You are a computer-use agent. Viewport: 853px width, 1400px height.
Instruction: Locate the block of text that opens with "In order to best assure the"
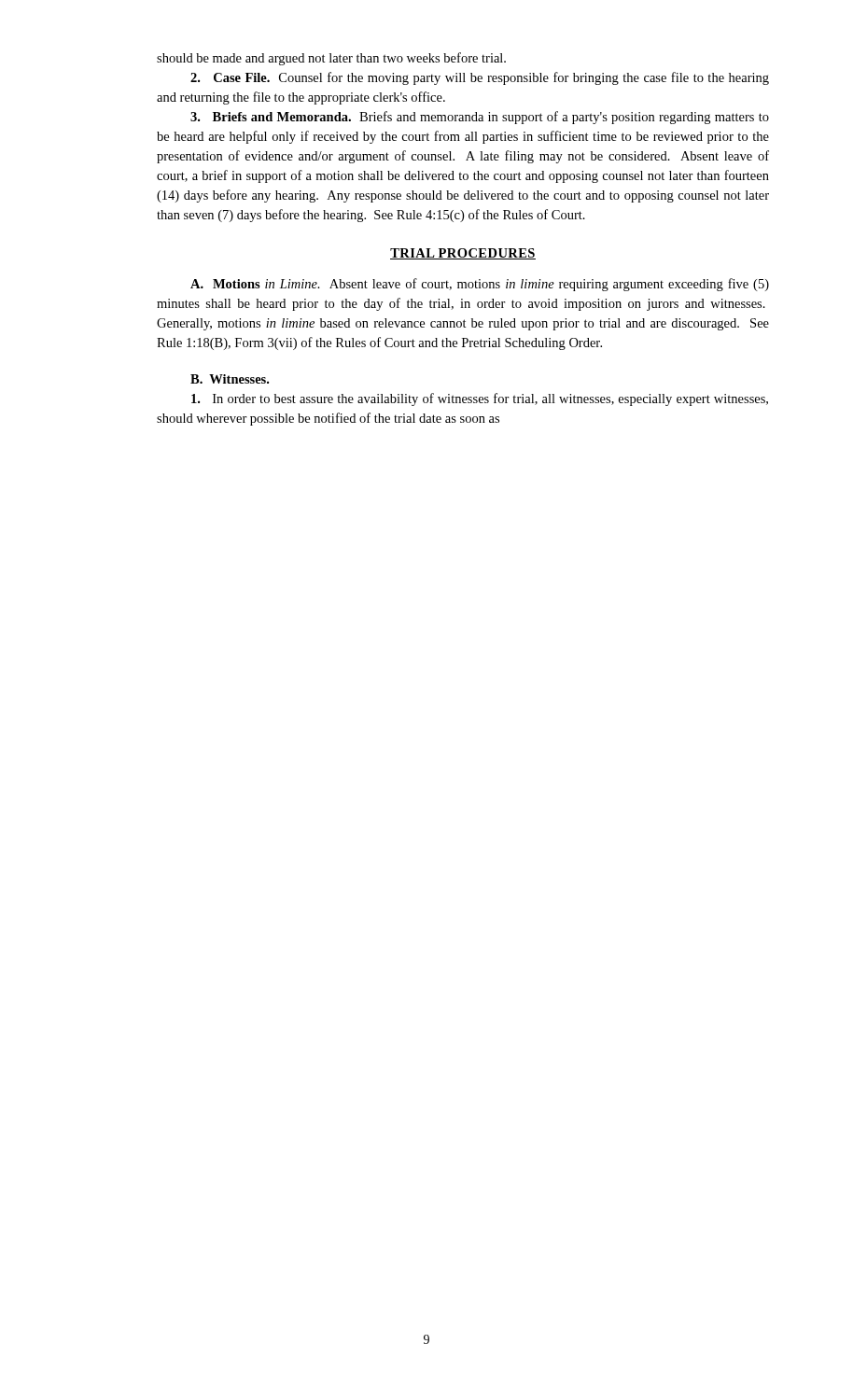coord(463,409)
